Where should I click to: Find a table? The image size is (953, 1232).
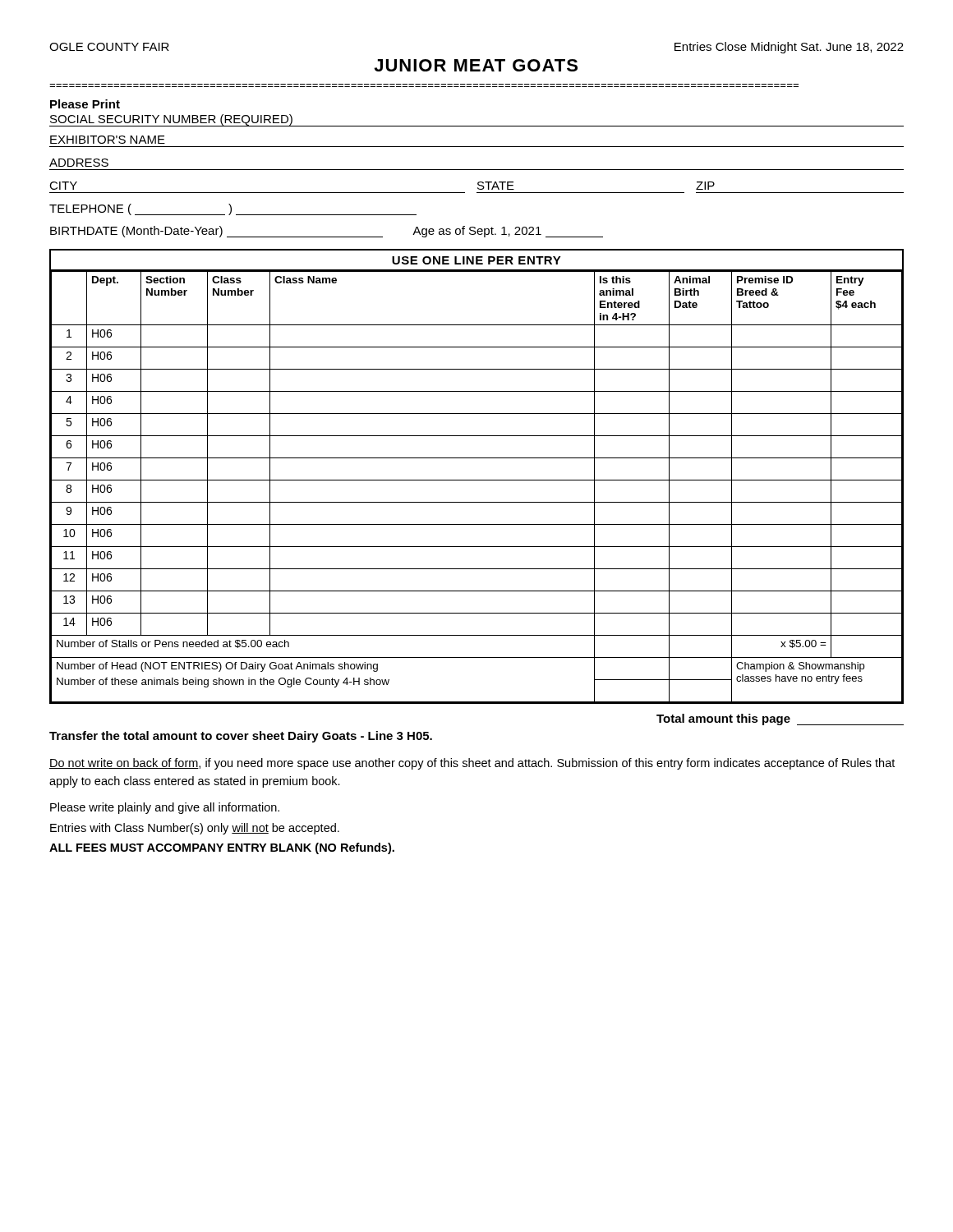476,476
